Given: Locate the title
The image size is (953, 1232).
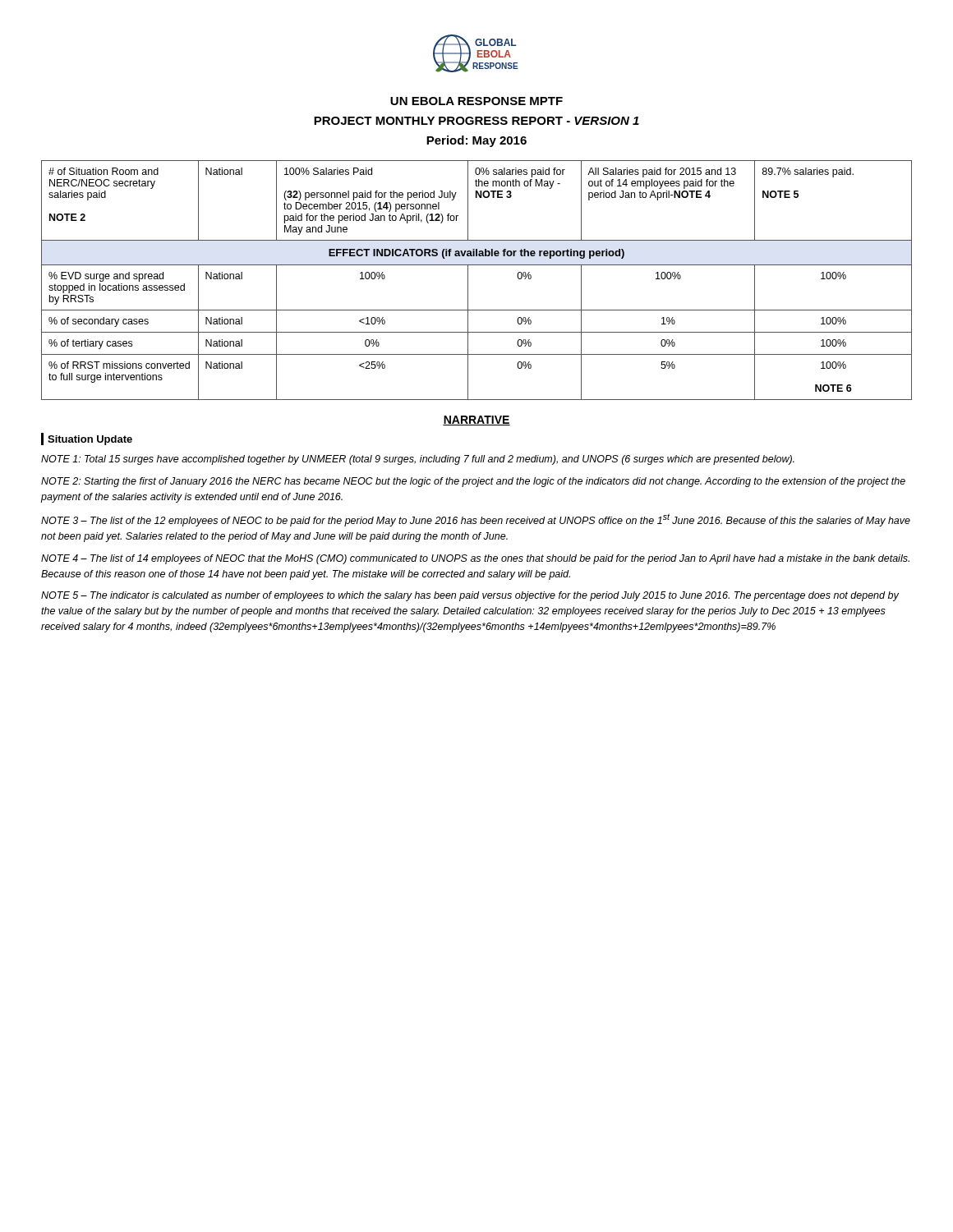Looking at the screenshot, I should coord(476,120).
